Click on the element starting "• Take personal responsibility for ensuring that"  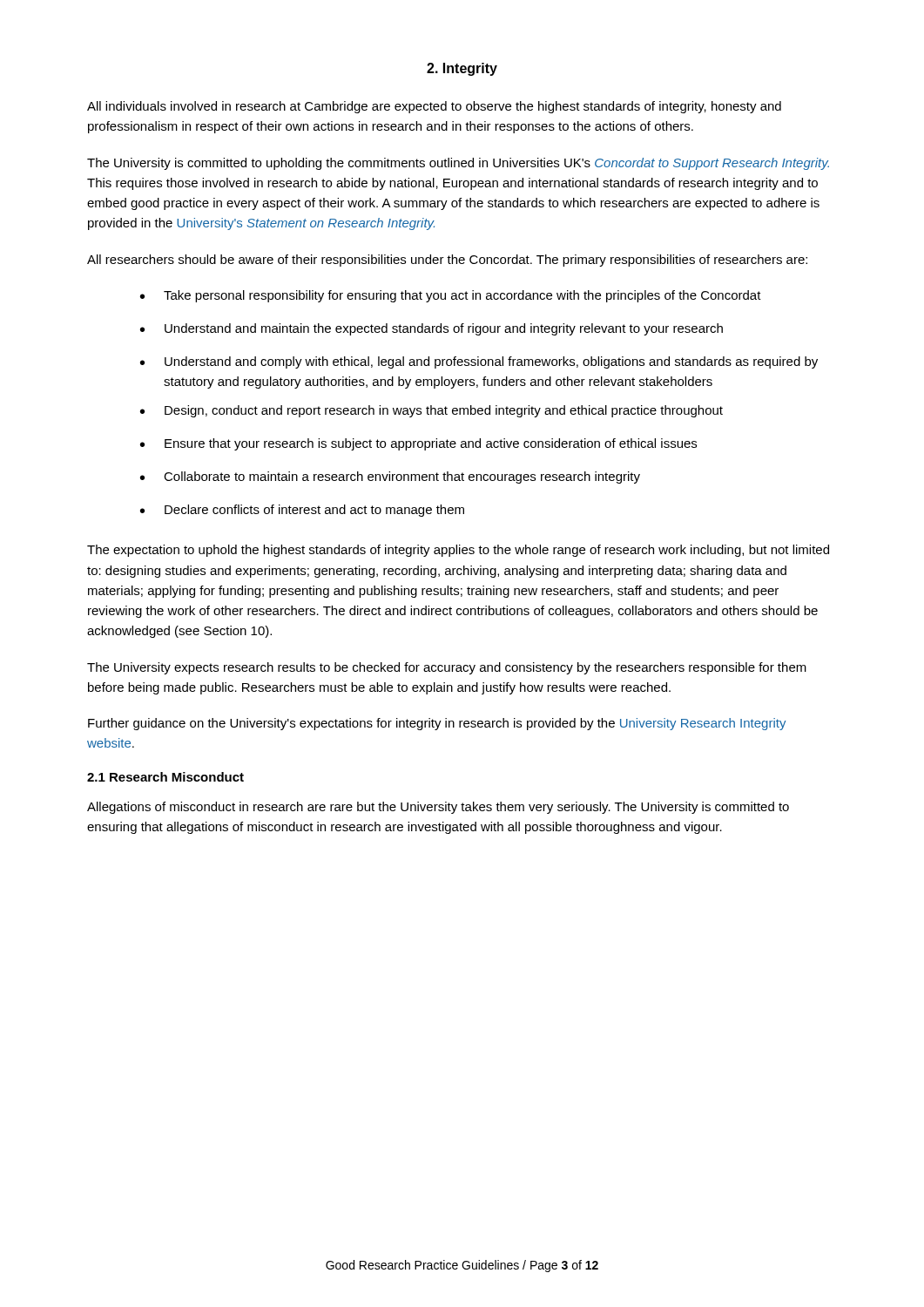(488, 296)
